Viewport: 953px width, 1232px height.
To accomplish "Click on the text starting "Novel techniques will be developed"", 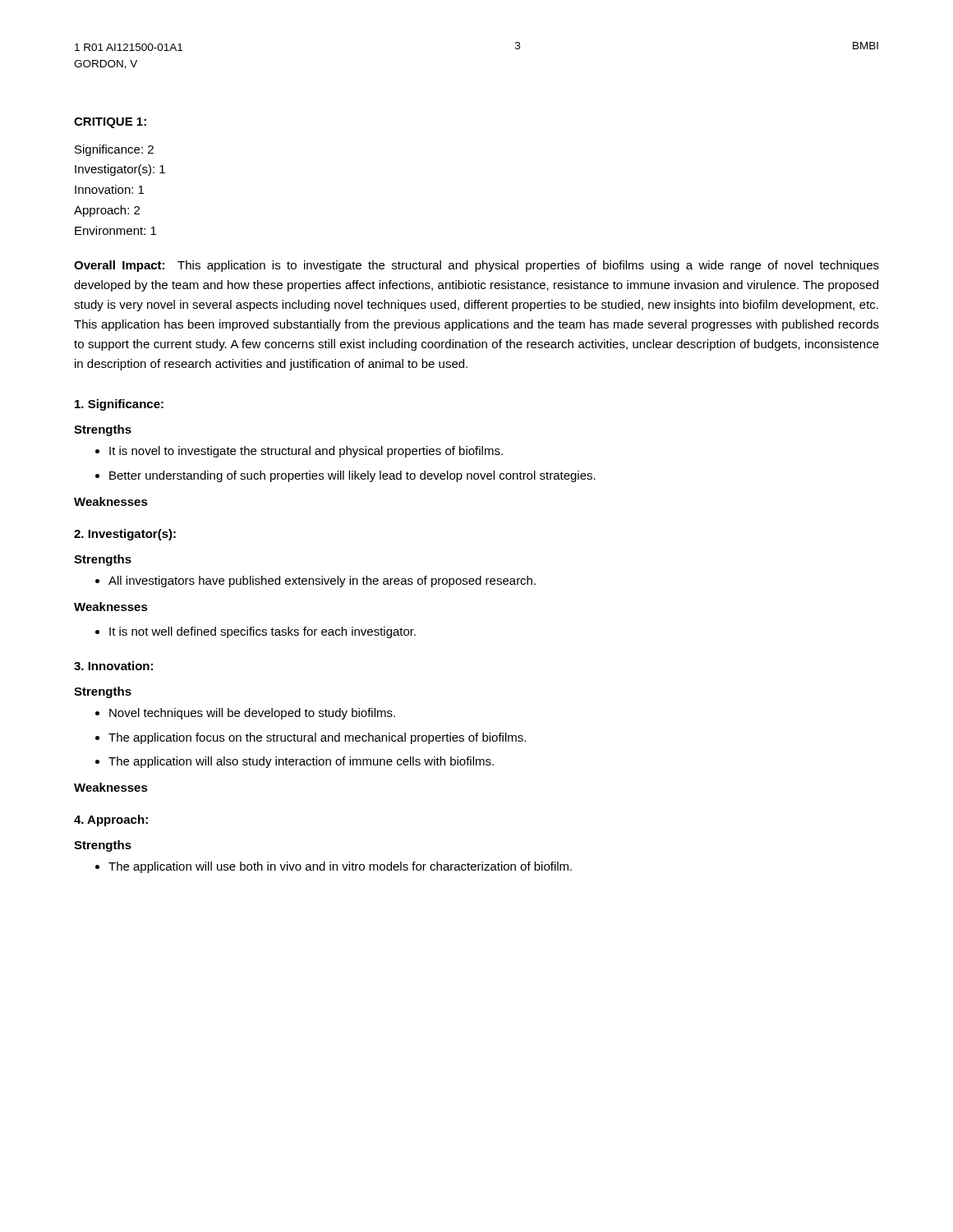I will 252,713.
